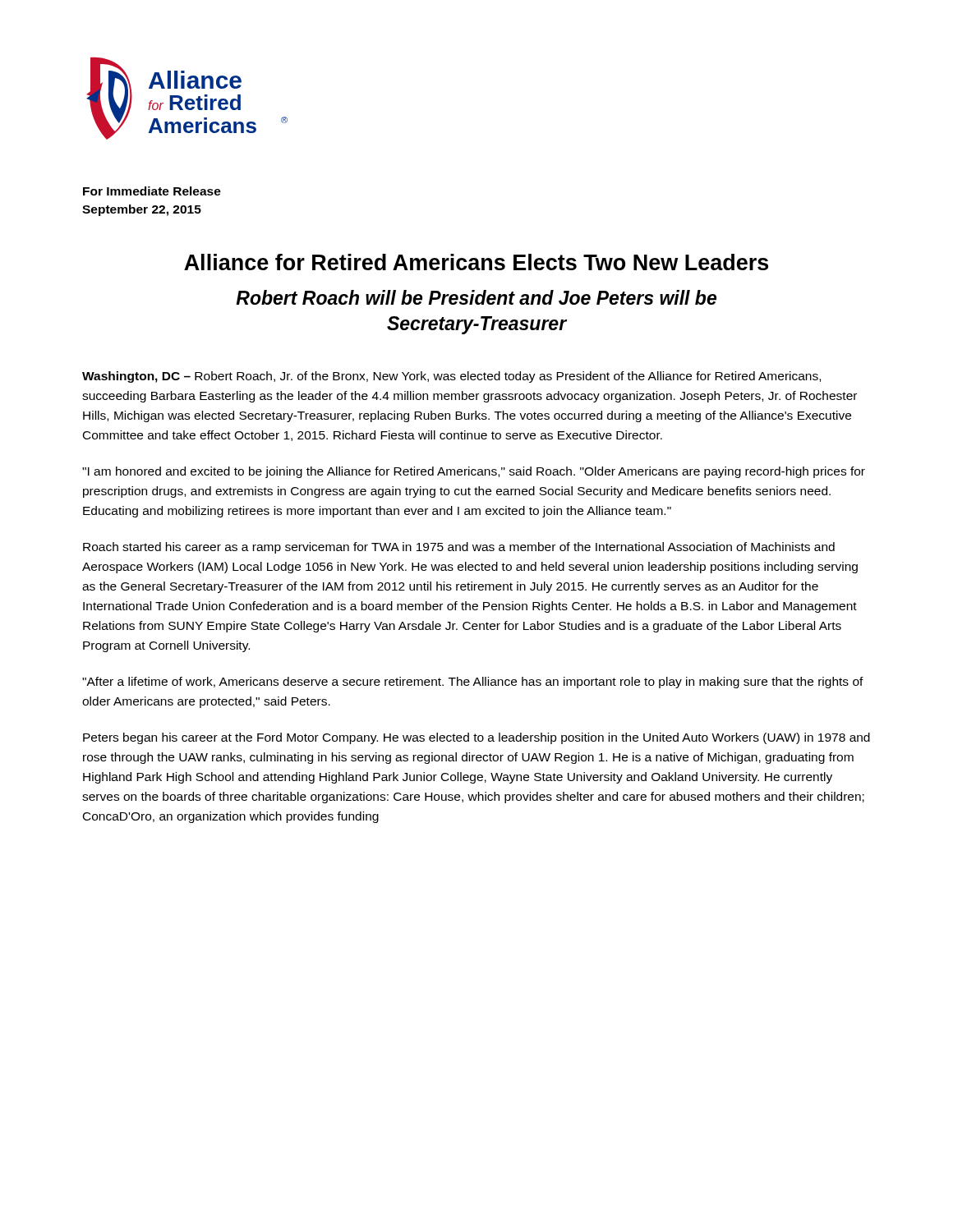Where does it say "For Immediate Release September 22, 2015"?
The image size is (953, 1232).
152,200
